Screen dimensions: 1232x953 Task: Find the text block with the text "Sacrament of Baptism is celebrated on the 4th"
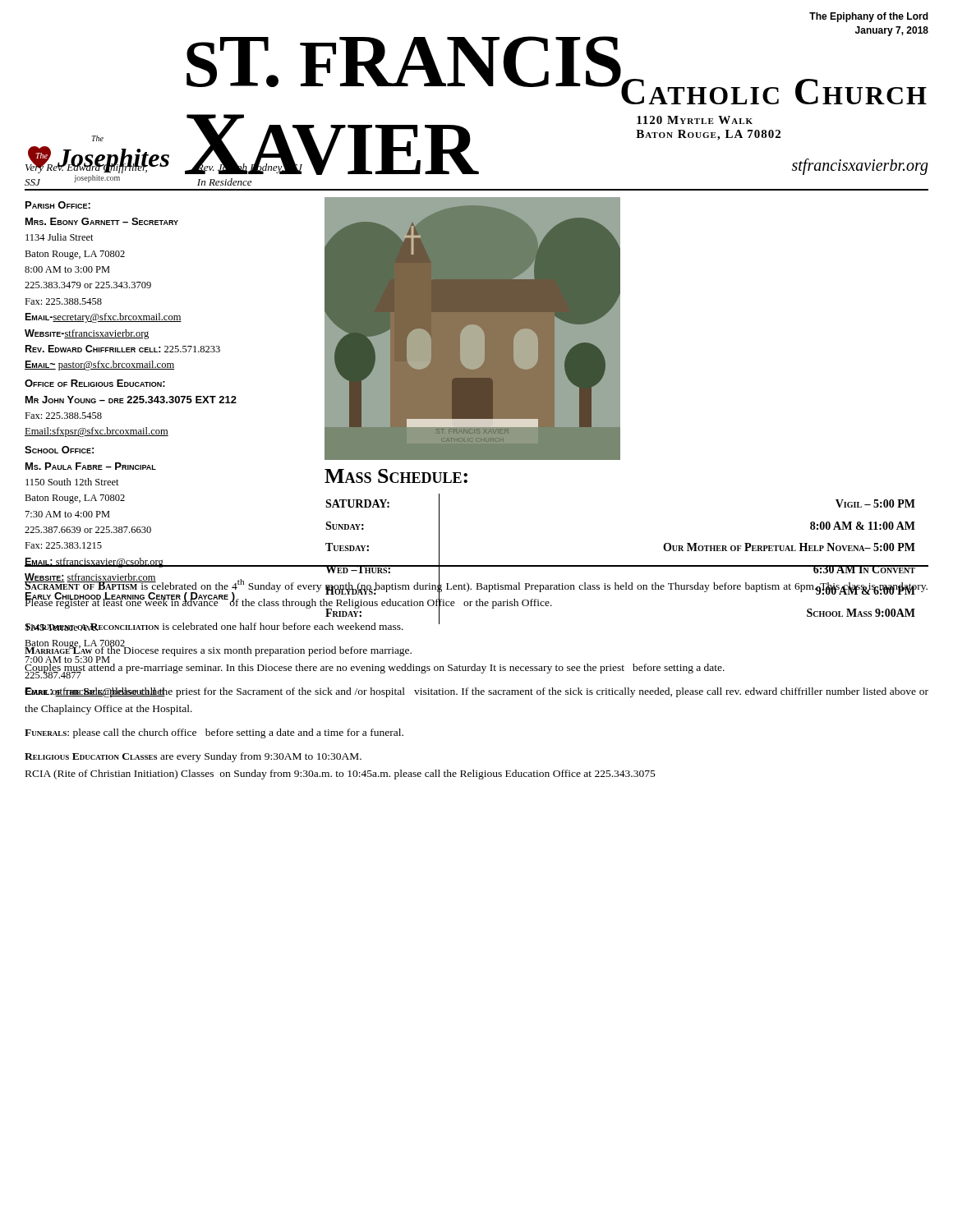(476, 593)
